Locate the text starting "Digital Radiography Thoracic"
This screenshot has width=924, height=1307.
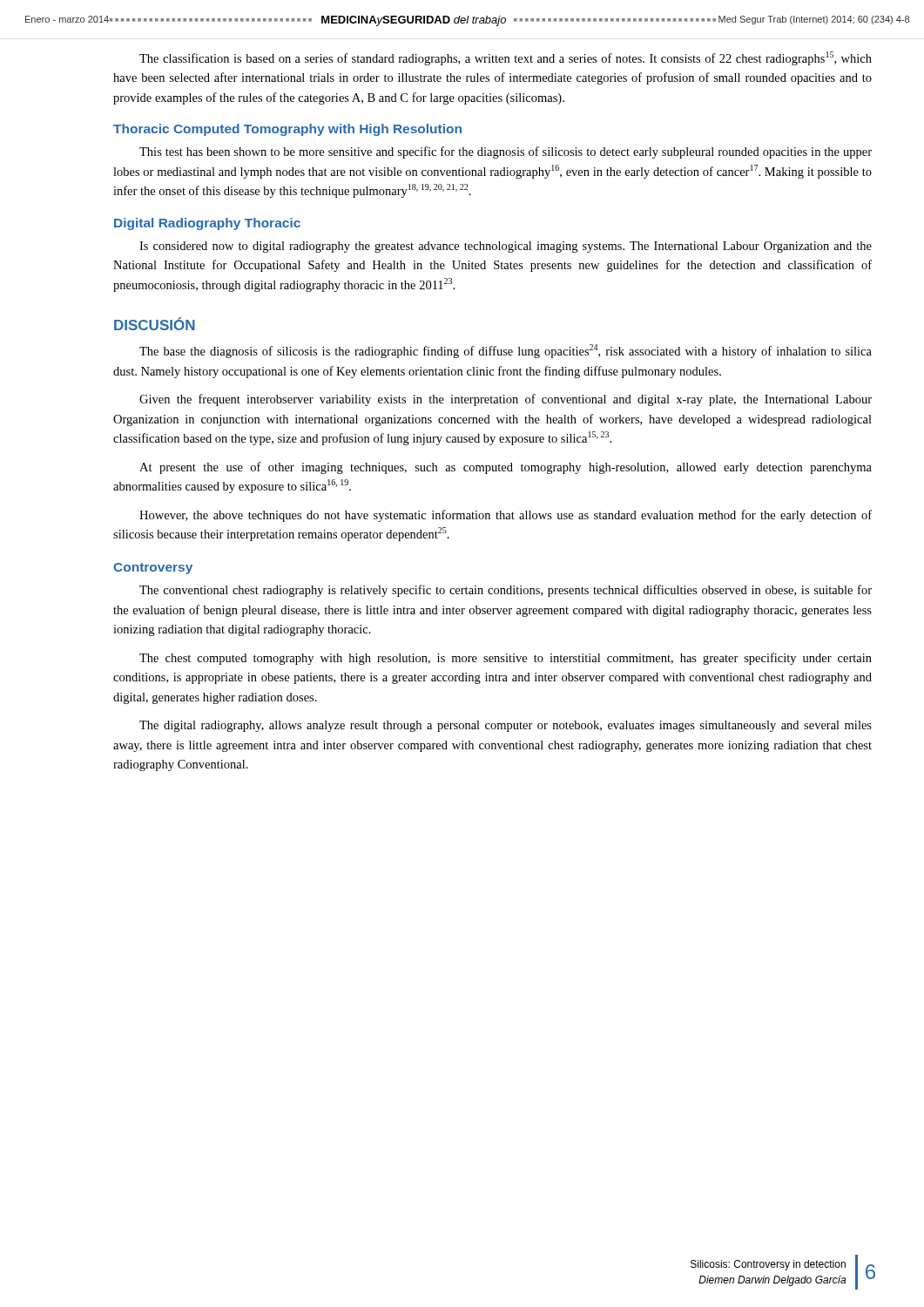tap(207, 222)
